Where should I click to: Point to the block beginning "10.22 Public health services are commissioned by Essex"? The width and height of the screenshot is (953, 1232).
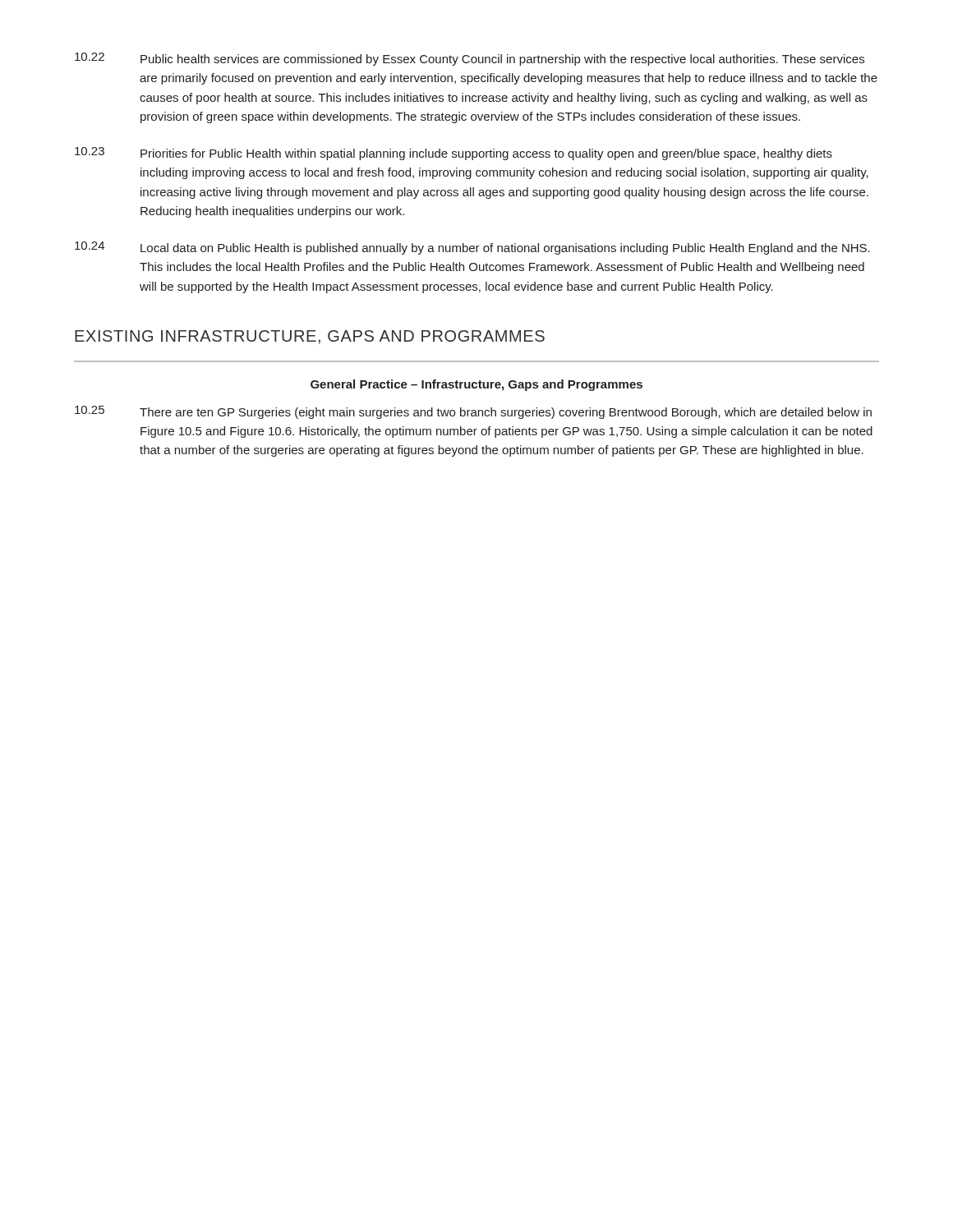pos(476,87)
